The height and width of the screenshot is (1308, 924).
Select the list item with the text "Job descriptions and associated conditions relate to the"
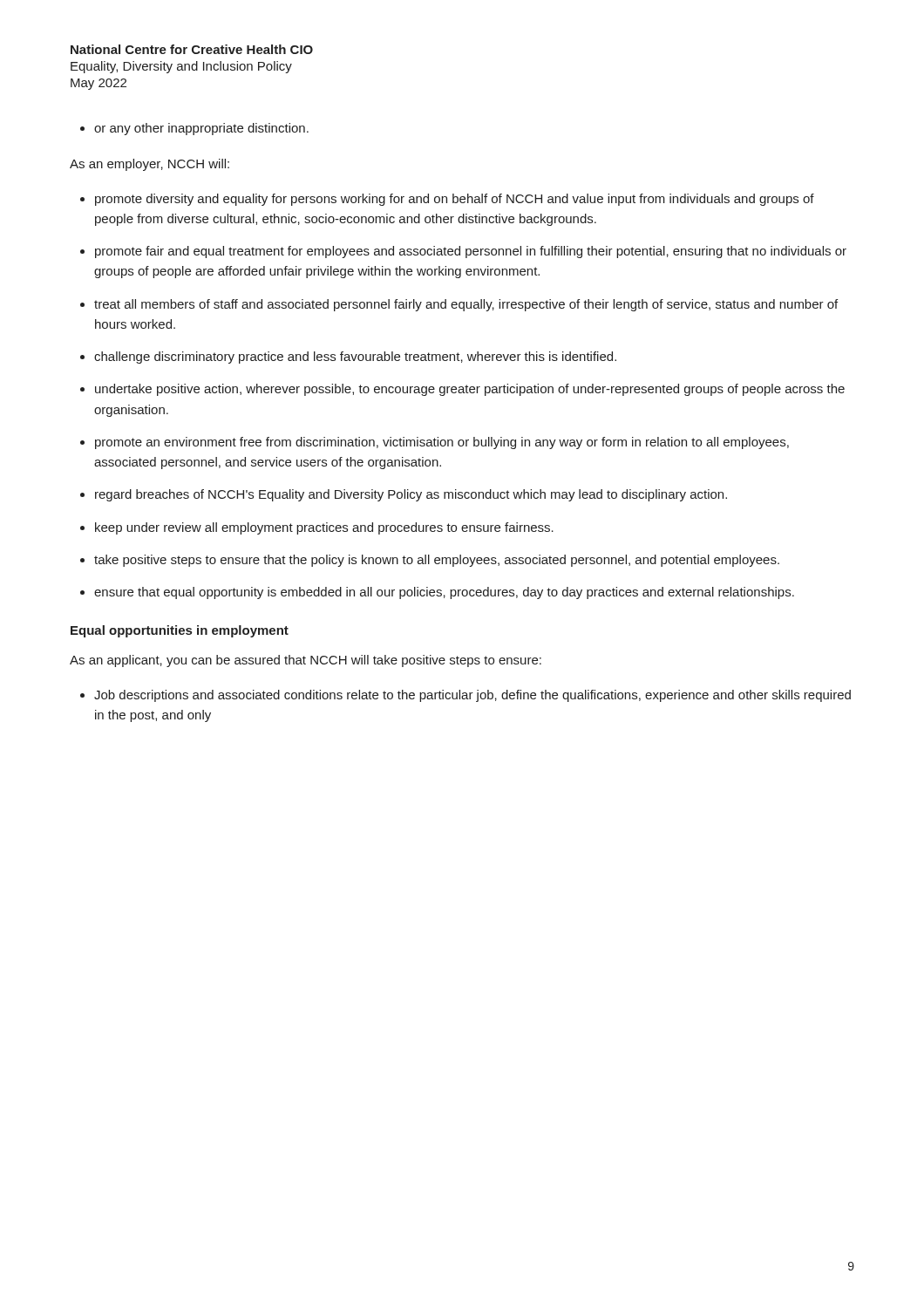tap(462, 704)
